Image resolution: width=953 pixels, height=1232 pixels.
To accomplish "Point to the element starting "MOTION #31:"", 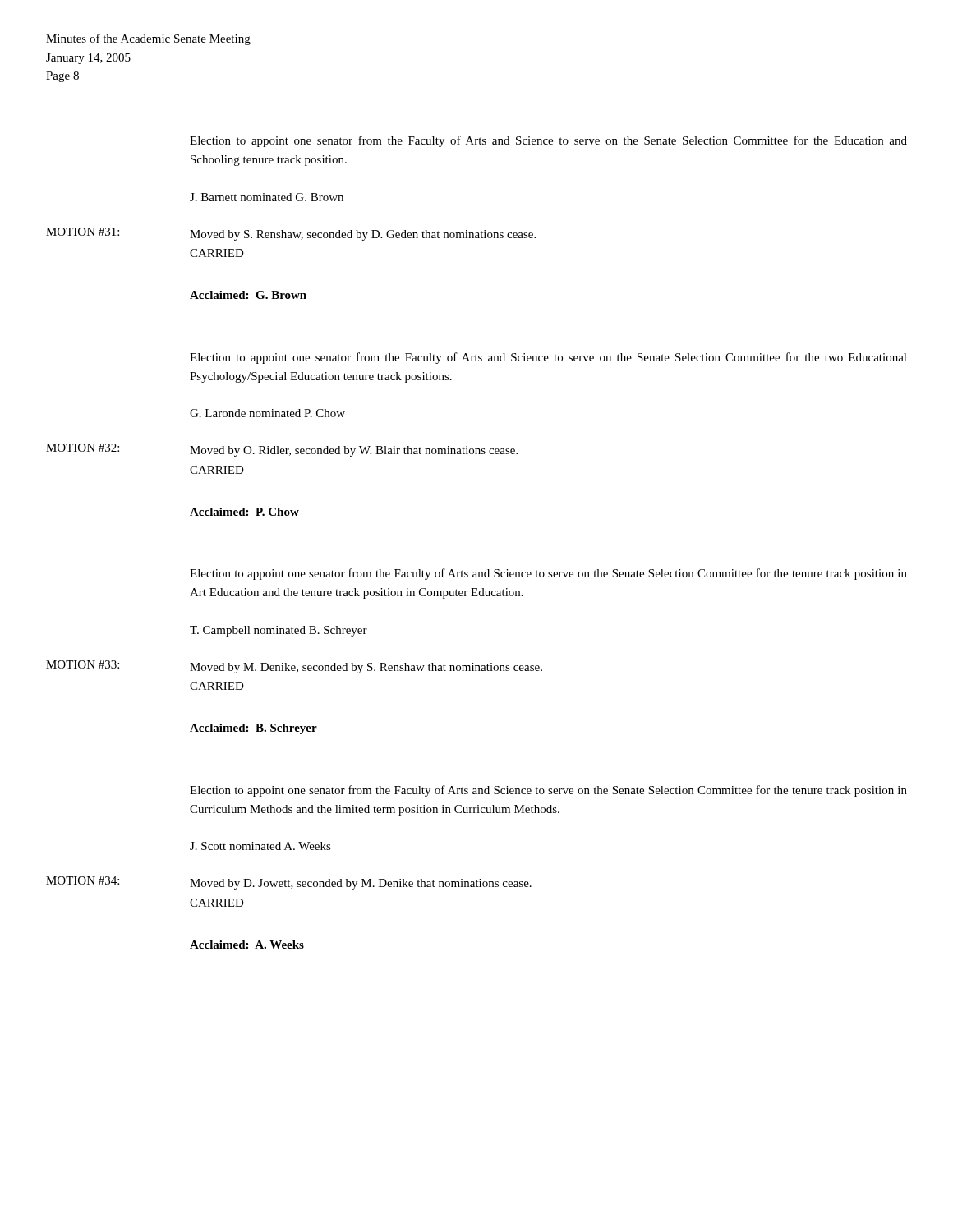I will click(x=83, y=231).
